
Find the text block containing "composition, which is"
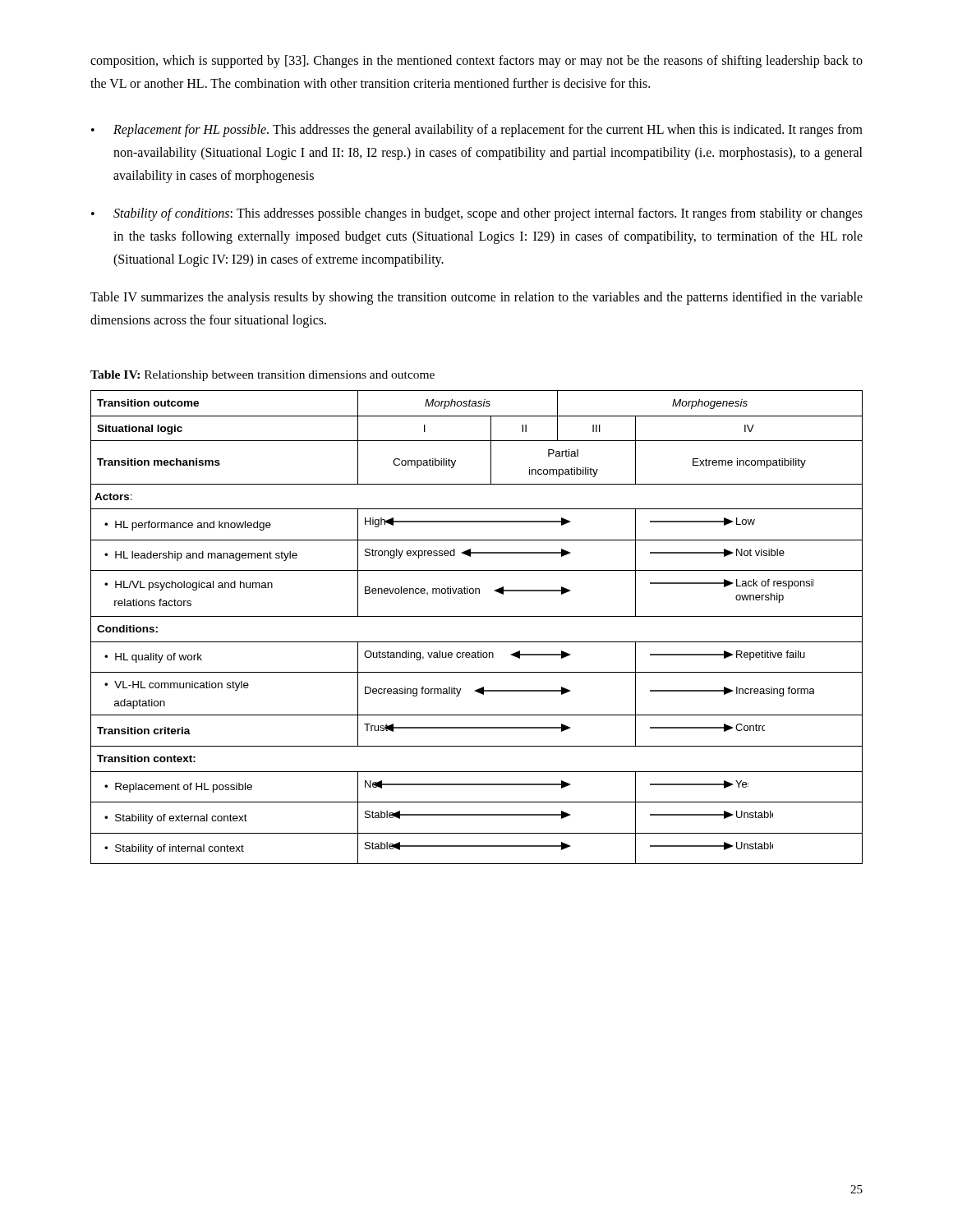pyautogui.click(x=476, y=72)
